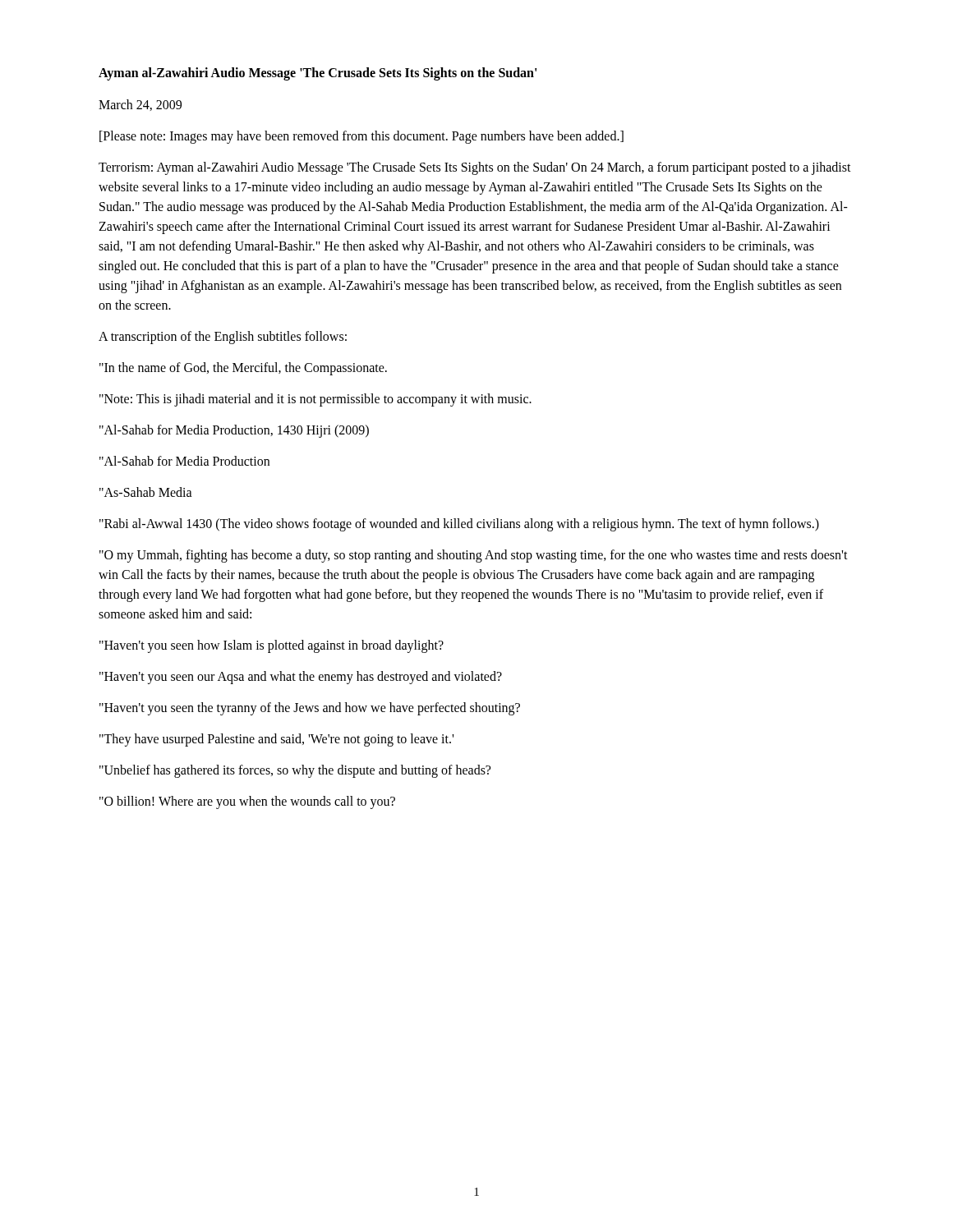Click on the text starting ""O my Ummah, fighting has"
Image resolution: width=953 pixels, height=1232 pixels.
coord(473,584)
